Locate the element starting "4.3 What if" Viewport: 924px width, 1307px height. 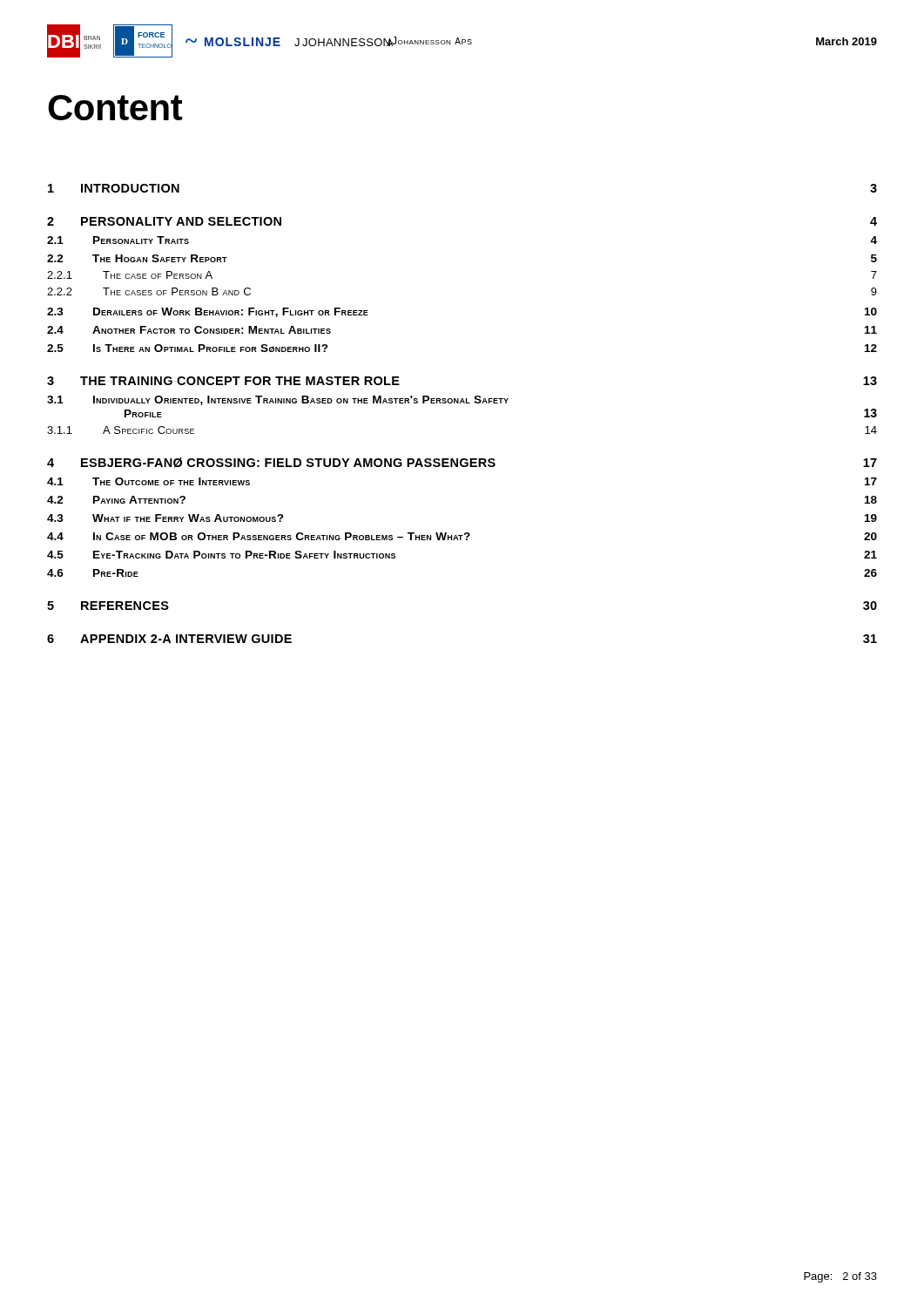(x=54, y=520)
